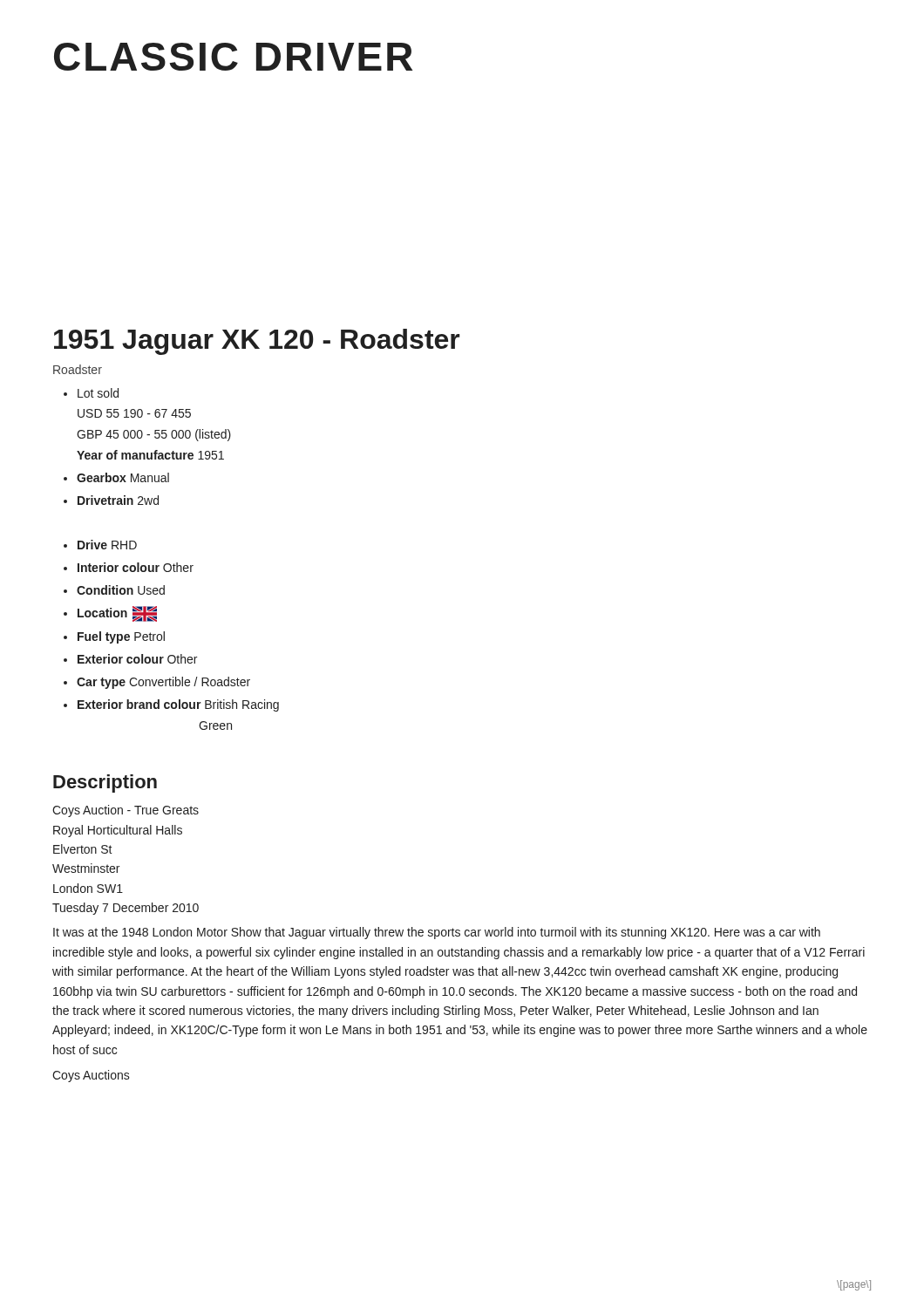Viewport: 924px width, 1308px height.
Task: Select the list item containing "Exterior colour Other"
Action: click(137, 659)
